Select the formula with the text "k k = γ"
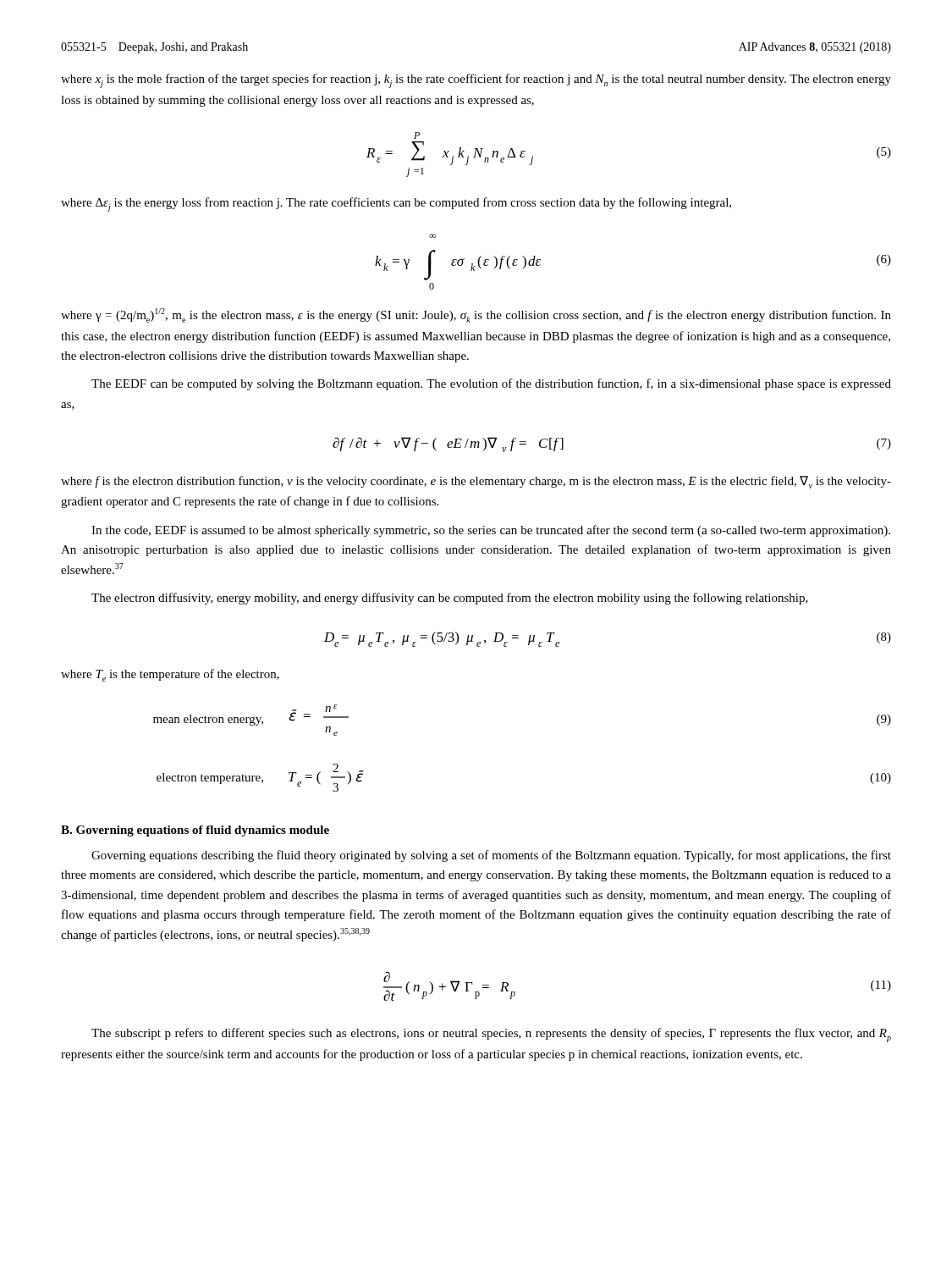952x1270 pixels. pos(432,236)
